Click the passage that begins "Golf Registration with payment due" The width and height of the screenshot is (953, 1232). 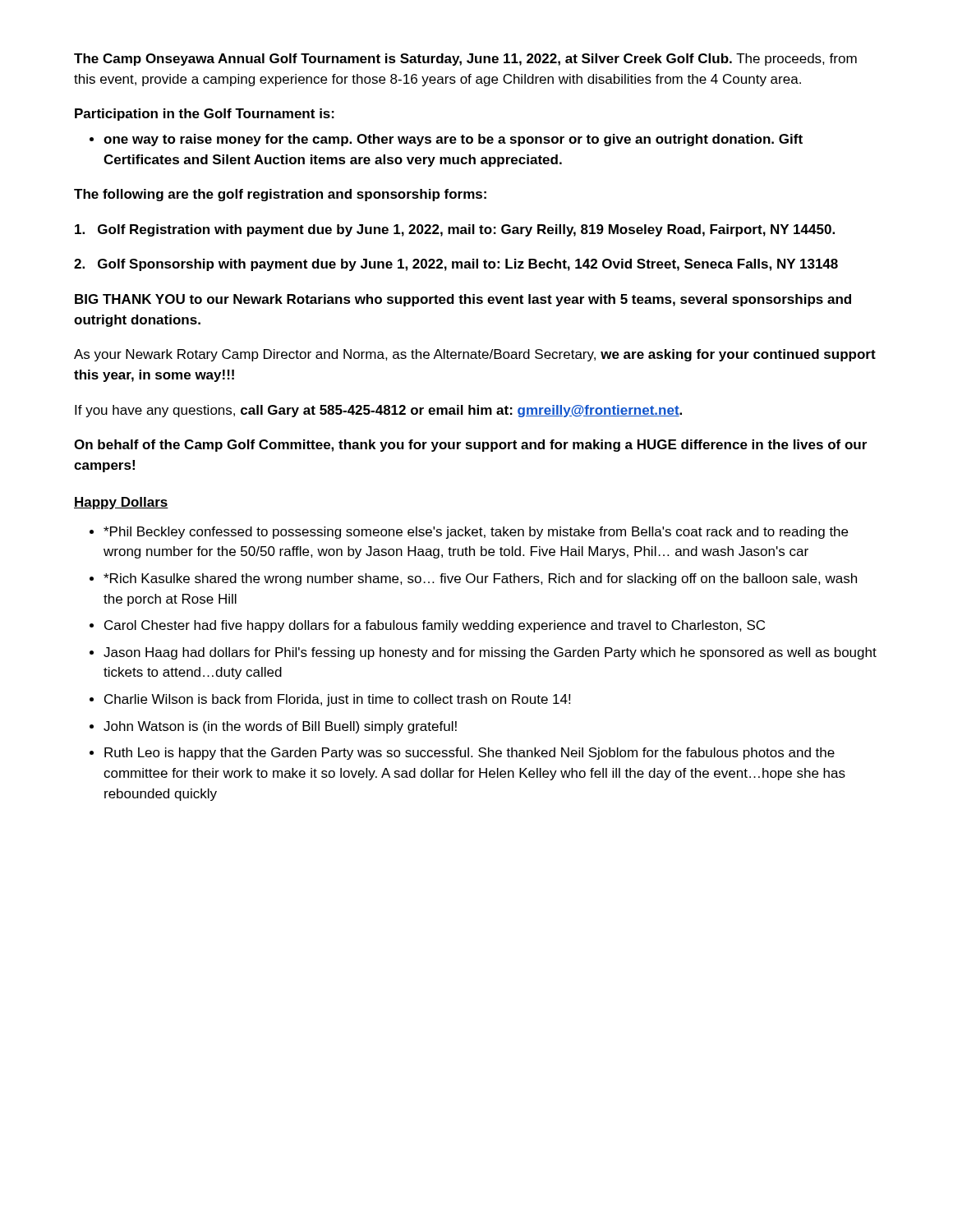click(476, 230)
